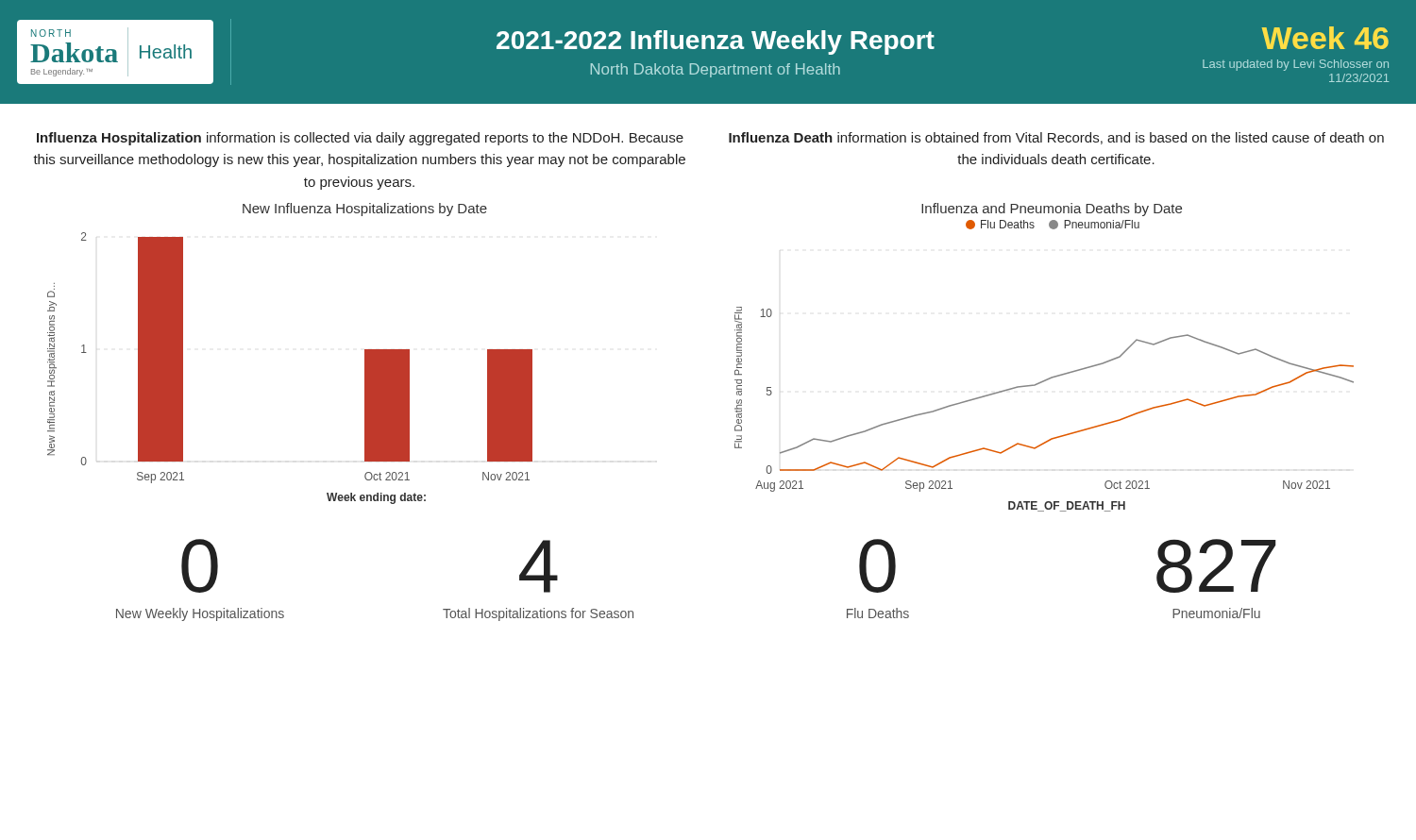1416x840 pixels.
Task: Click where it says "0 New Weekly Hospitalizations"
Action: (200, 575)
